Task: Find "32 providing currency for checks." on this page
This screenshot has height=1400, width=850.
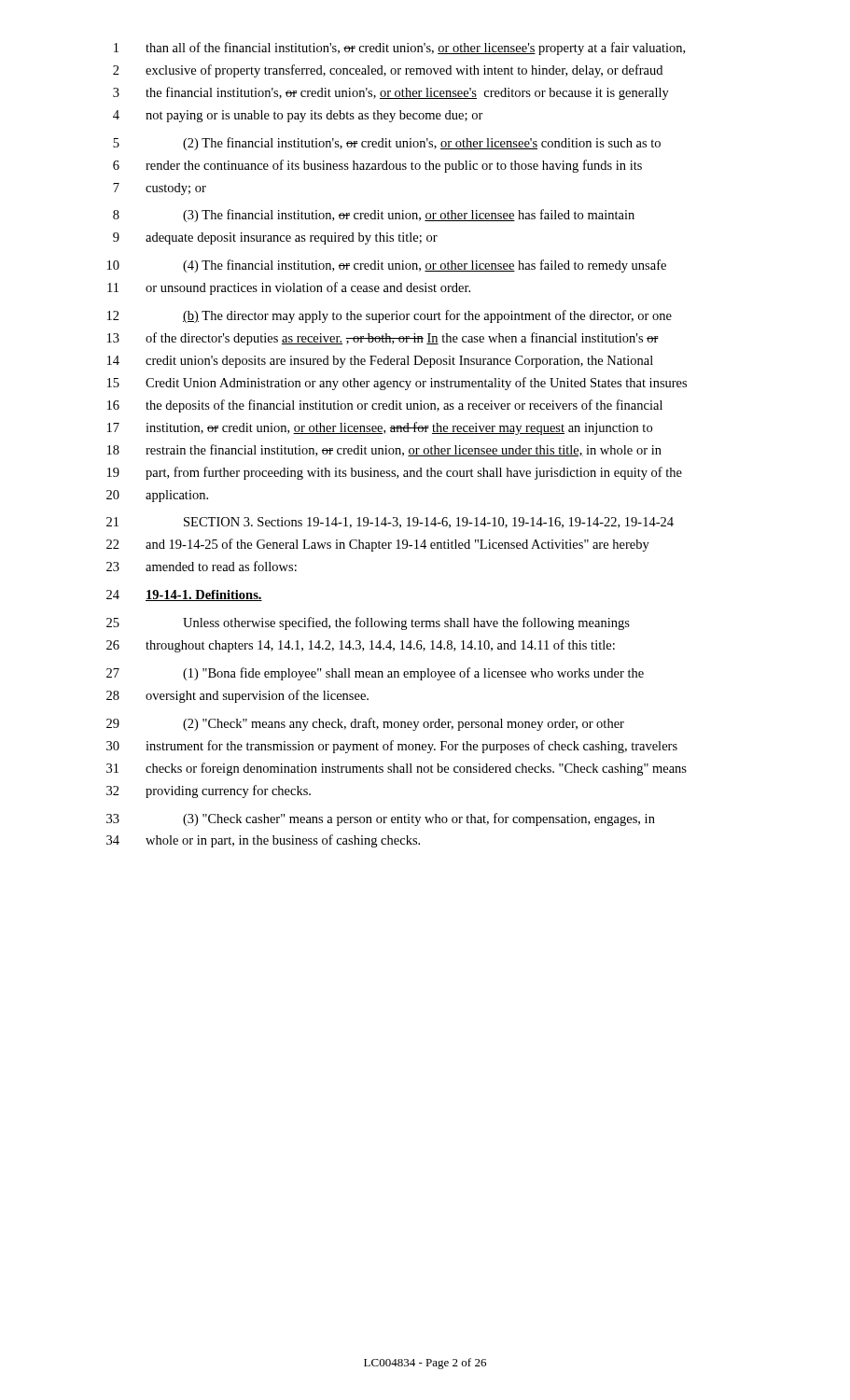Action: coord(209,791)
